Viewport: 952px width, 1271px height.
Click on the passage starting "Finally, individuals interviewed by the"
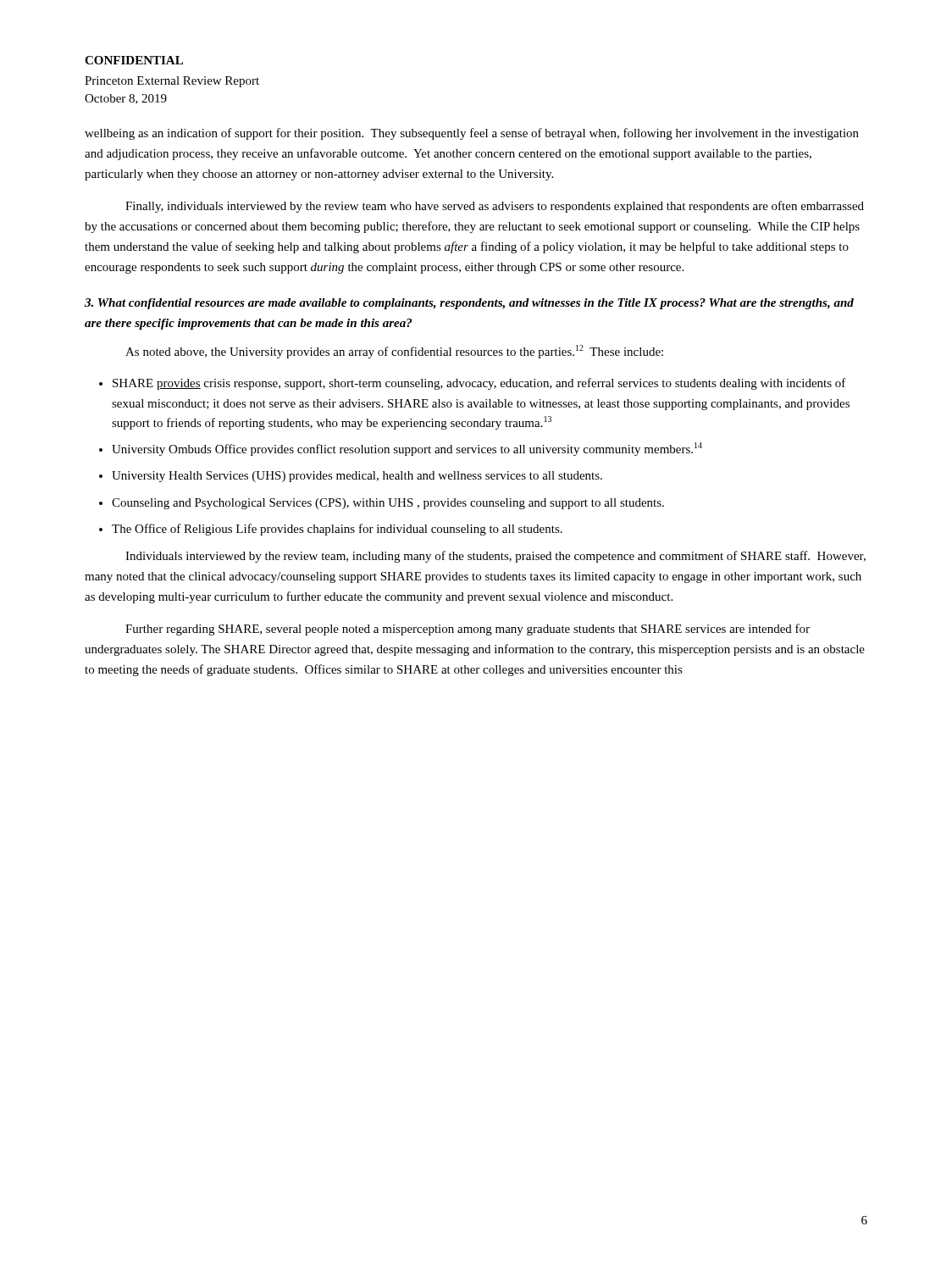point(474,237)
